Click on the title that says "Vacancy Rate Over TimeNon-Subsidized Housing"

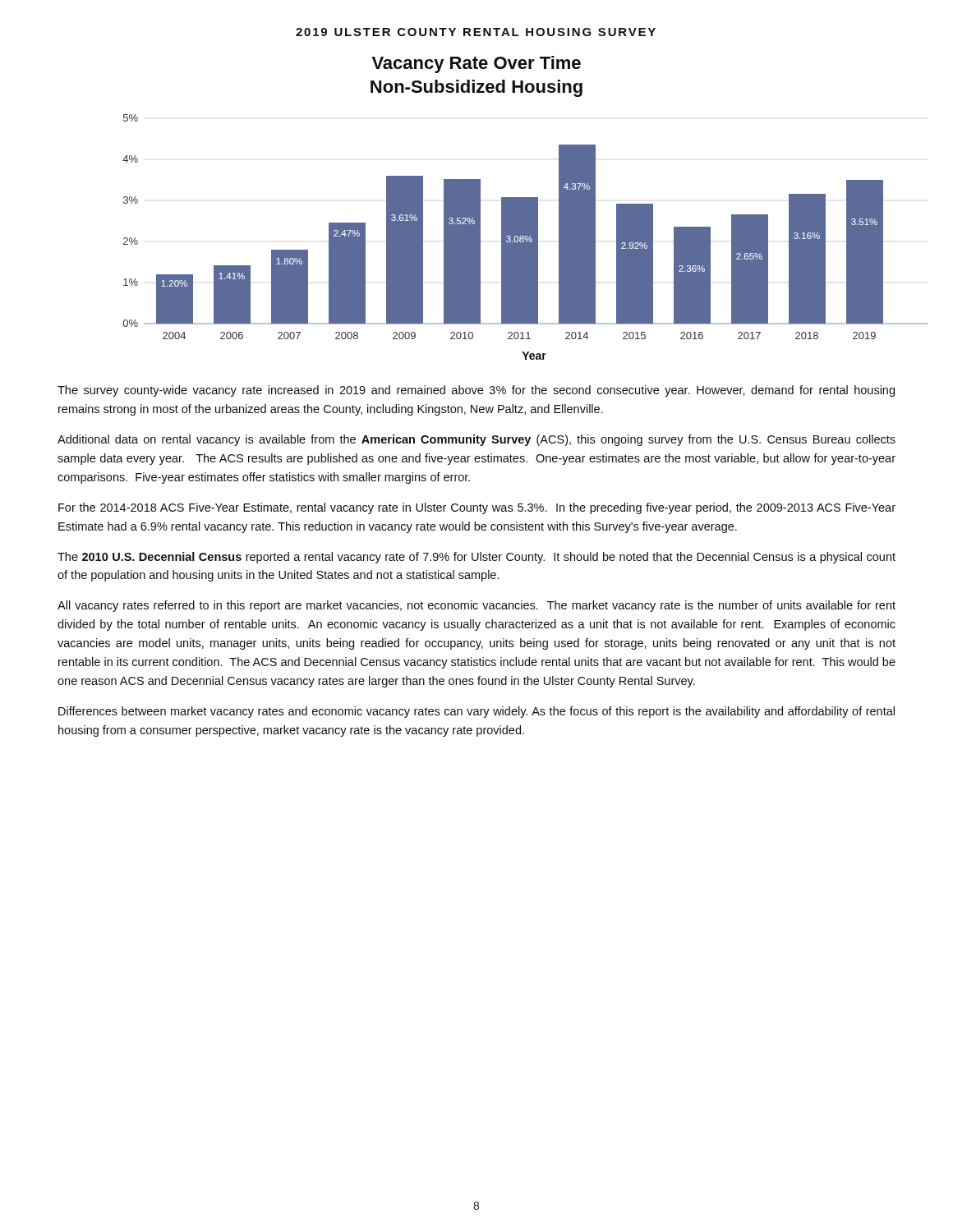click(x=476, y=75)
